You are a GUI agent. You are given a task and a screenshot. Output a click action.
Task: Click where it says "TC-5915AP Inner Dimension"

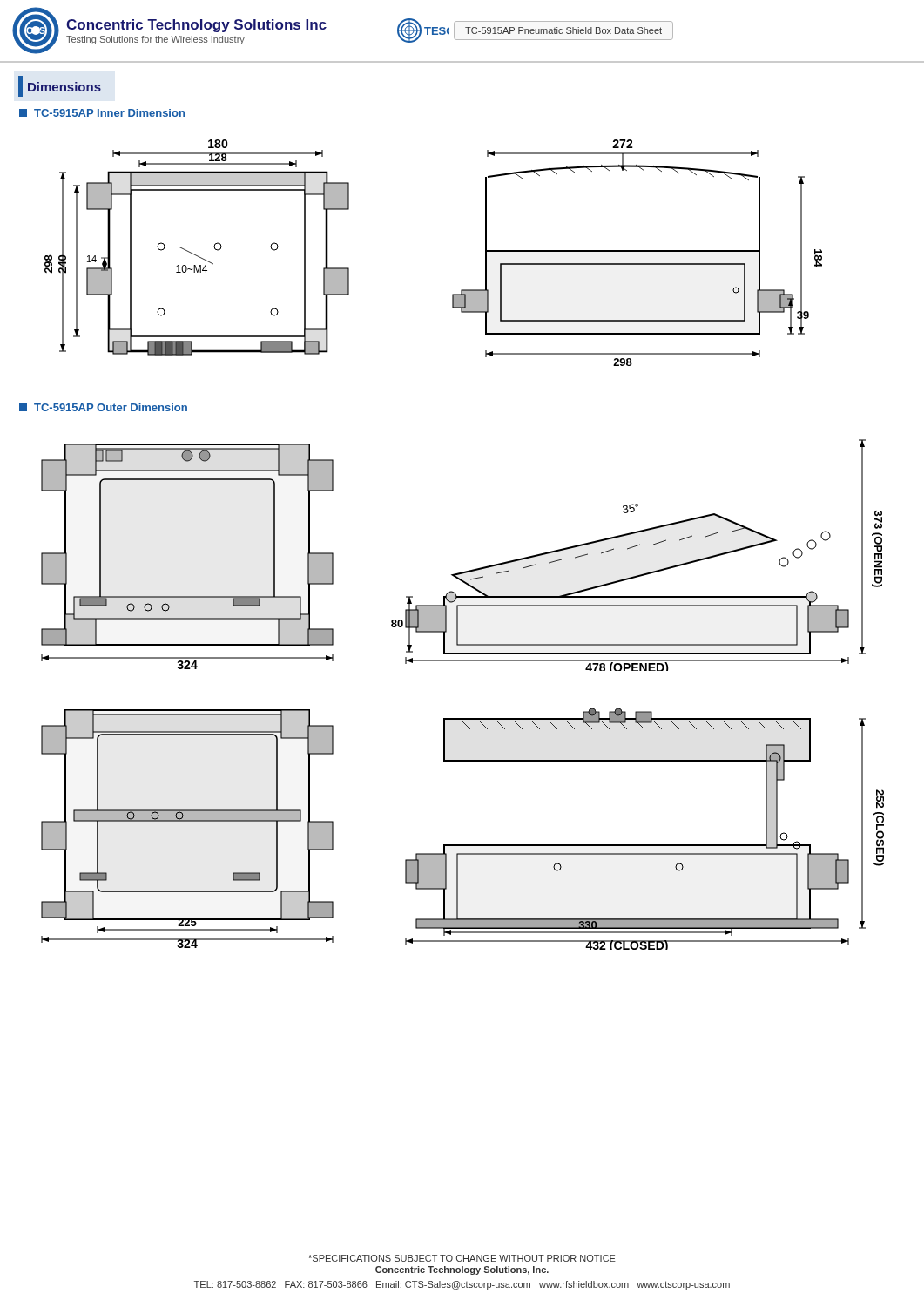coord(102,113)
